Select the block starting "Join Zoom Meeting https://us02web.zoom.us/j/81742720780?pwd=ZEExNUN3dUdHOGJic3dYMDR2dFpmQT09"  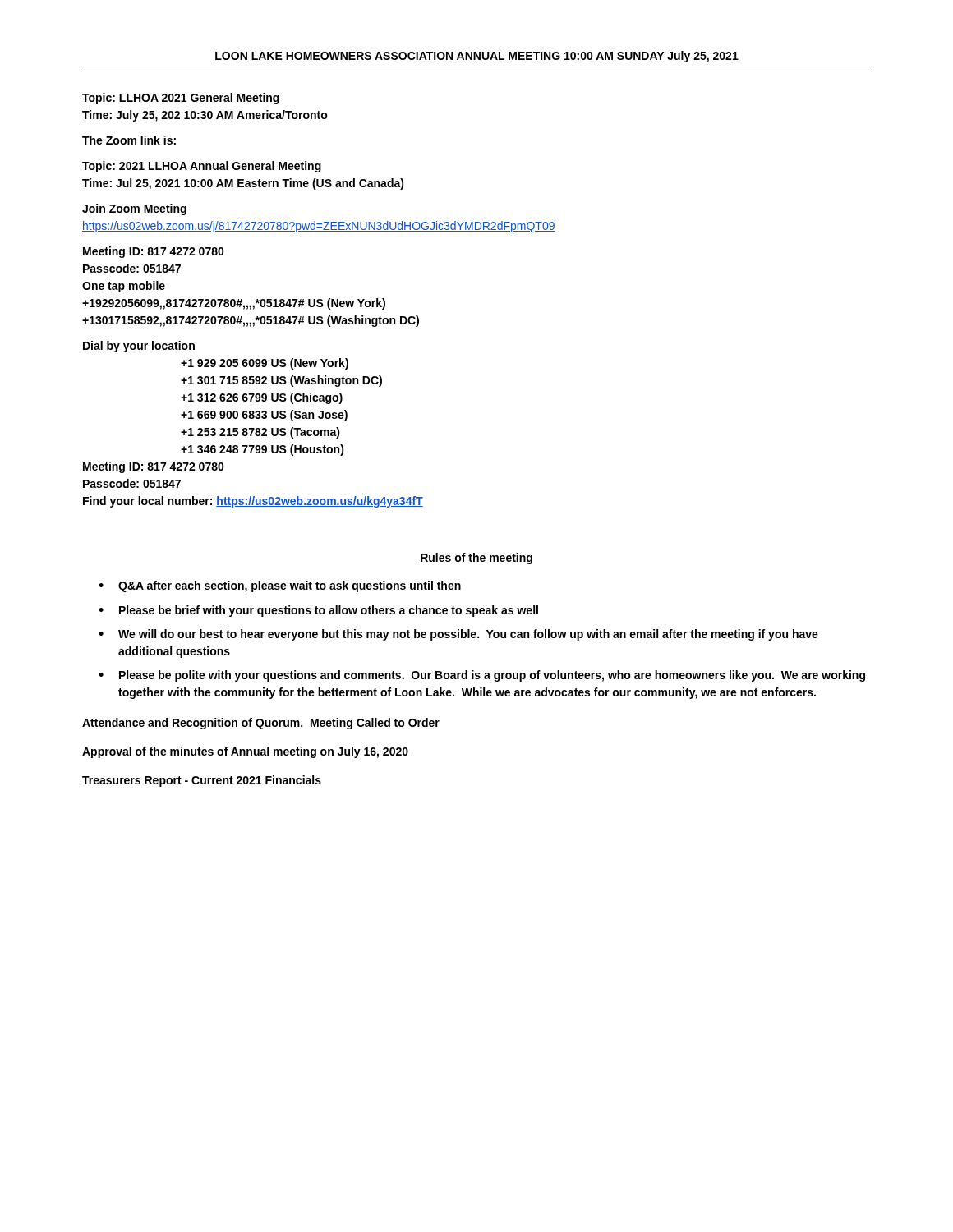[x=319, y=217]
